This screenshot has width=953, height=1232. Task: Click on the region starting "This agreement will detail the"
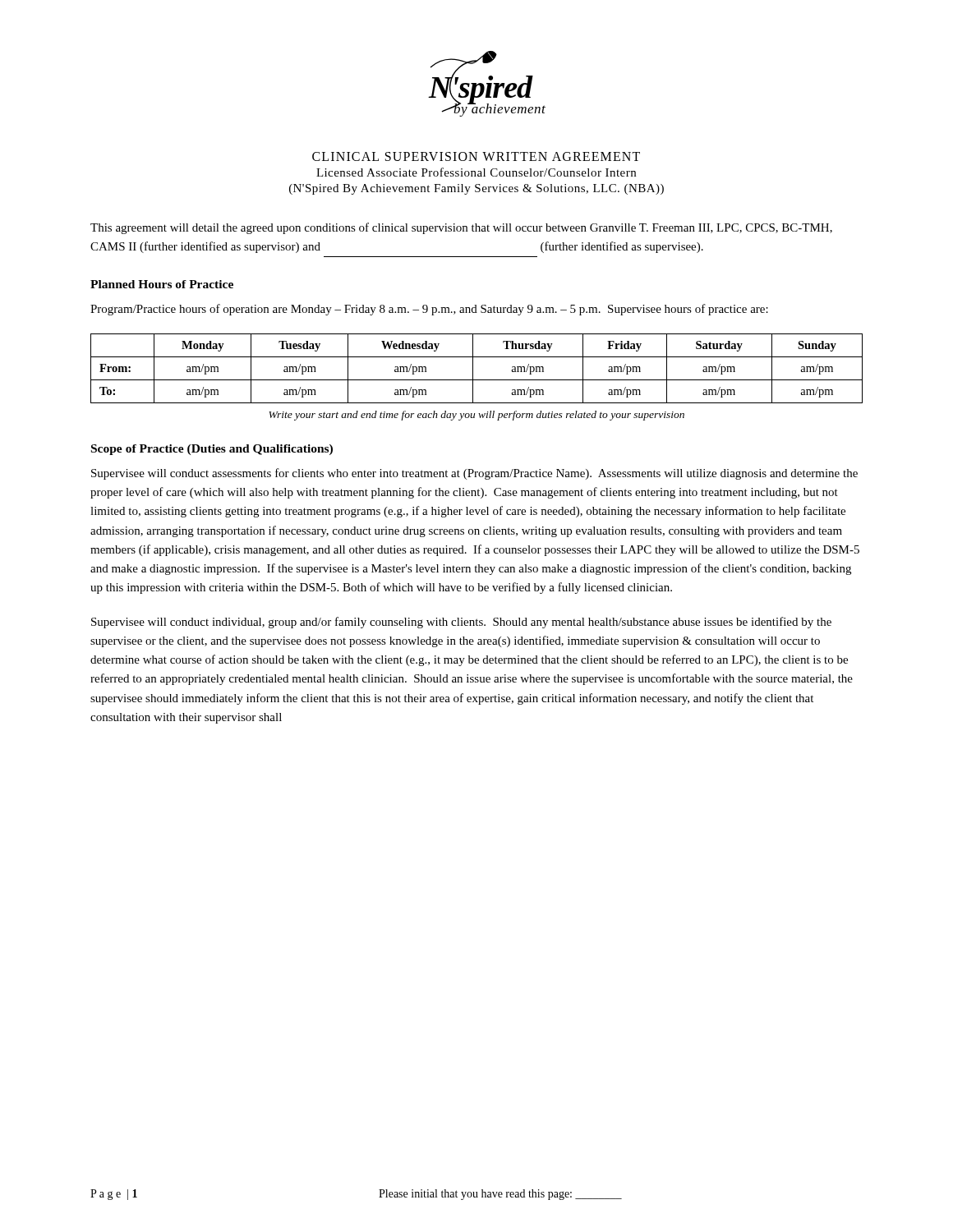pyautogui.click(x=461, y=239)
